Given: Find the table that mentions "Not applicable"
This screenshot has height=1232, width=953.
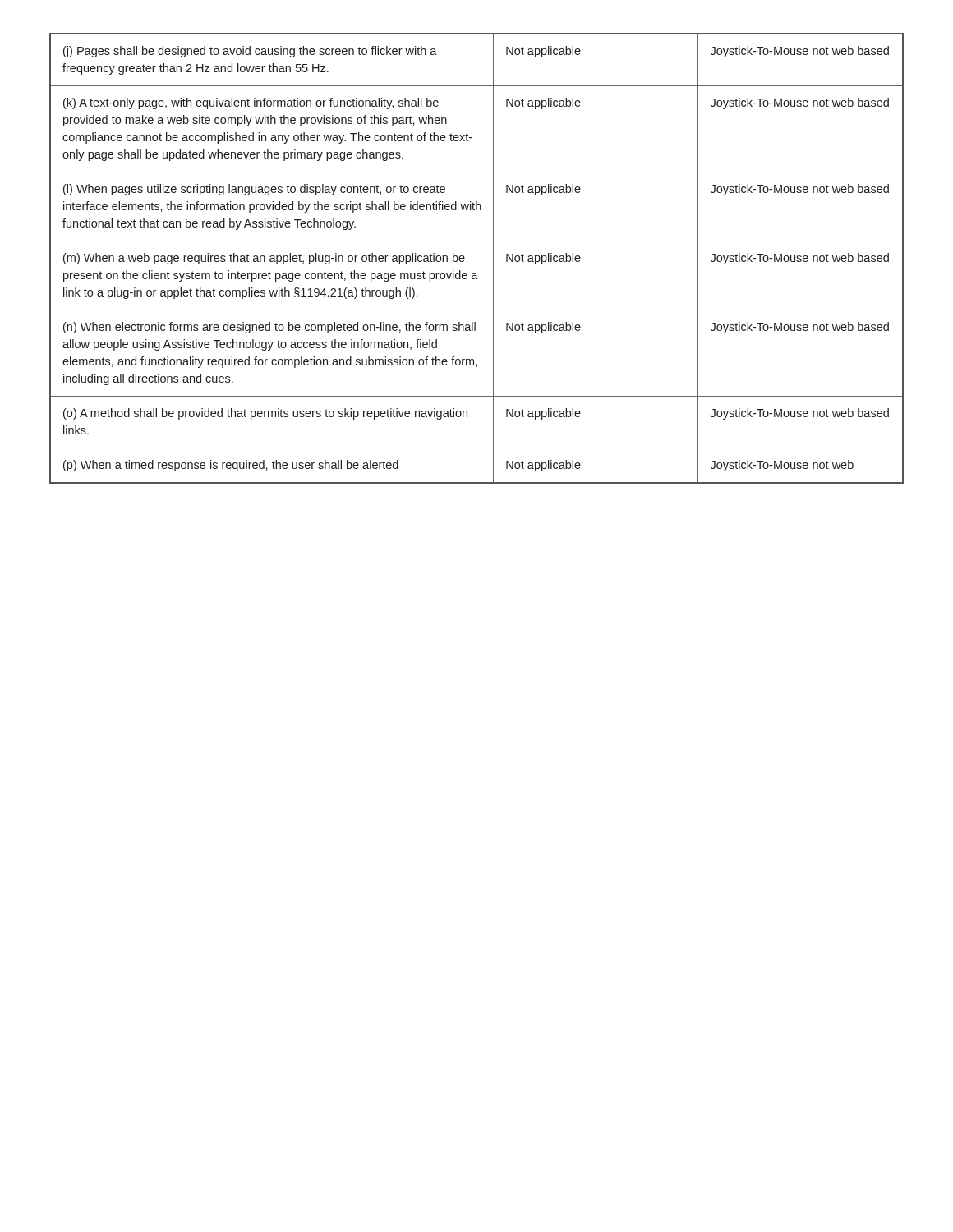Looking at the screenshot, I should point(476,258).
